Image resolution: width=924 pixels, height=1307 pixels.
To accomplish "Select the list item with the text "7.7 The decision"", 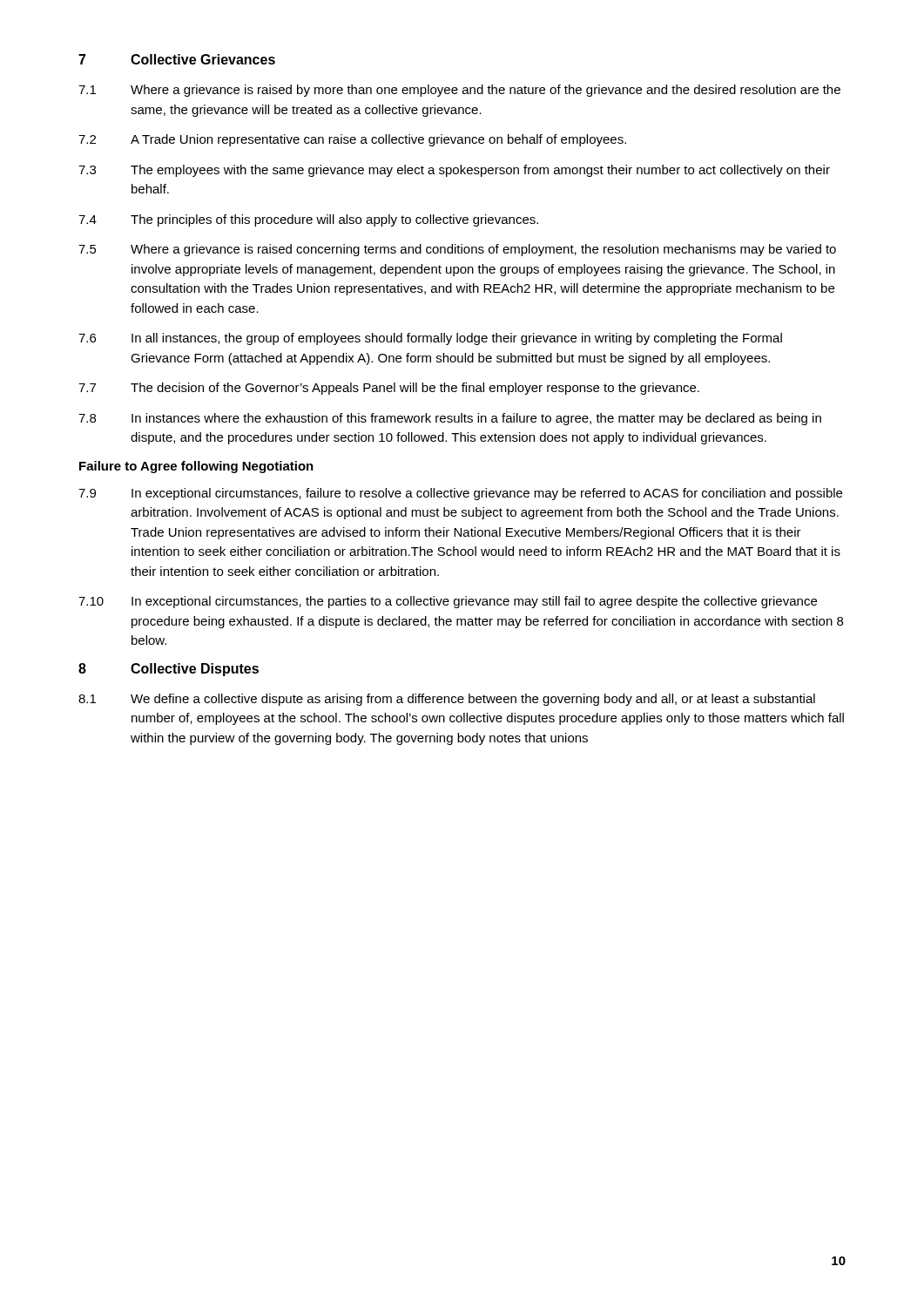I will [462, 388].
